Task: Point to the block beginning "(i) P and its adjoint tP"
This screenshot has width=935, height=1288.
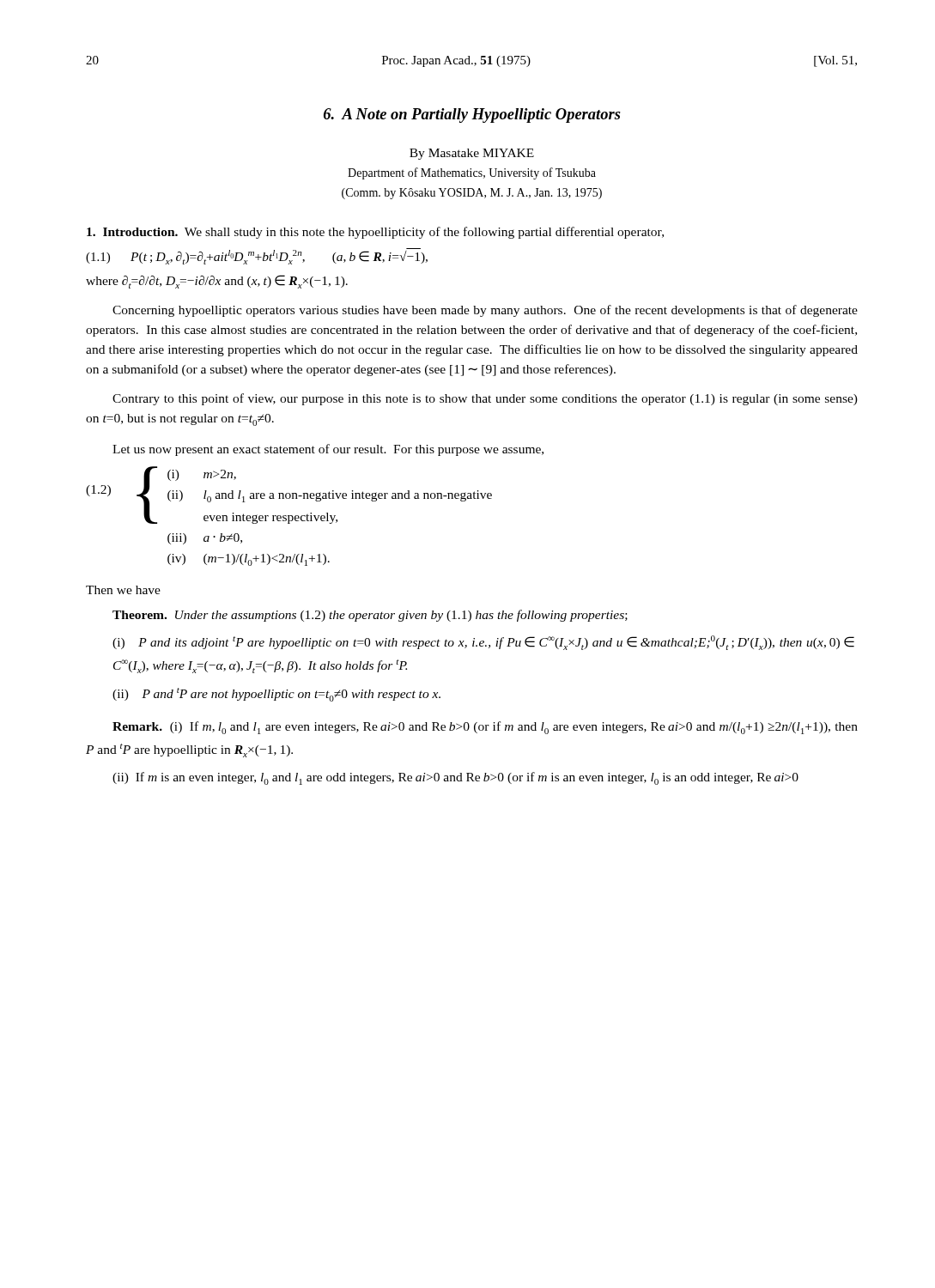Action: (x=485, y=655)
